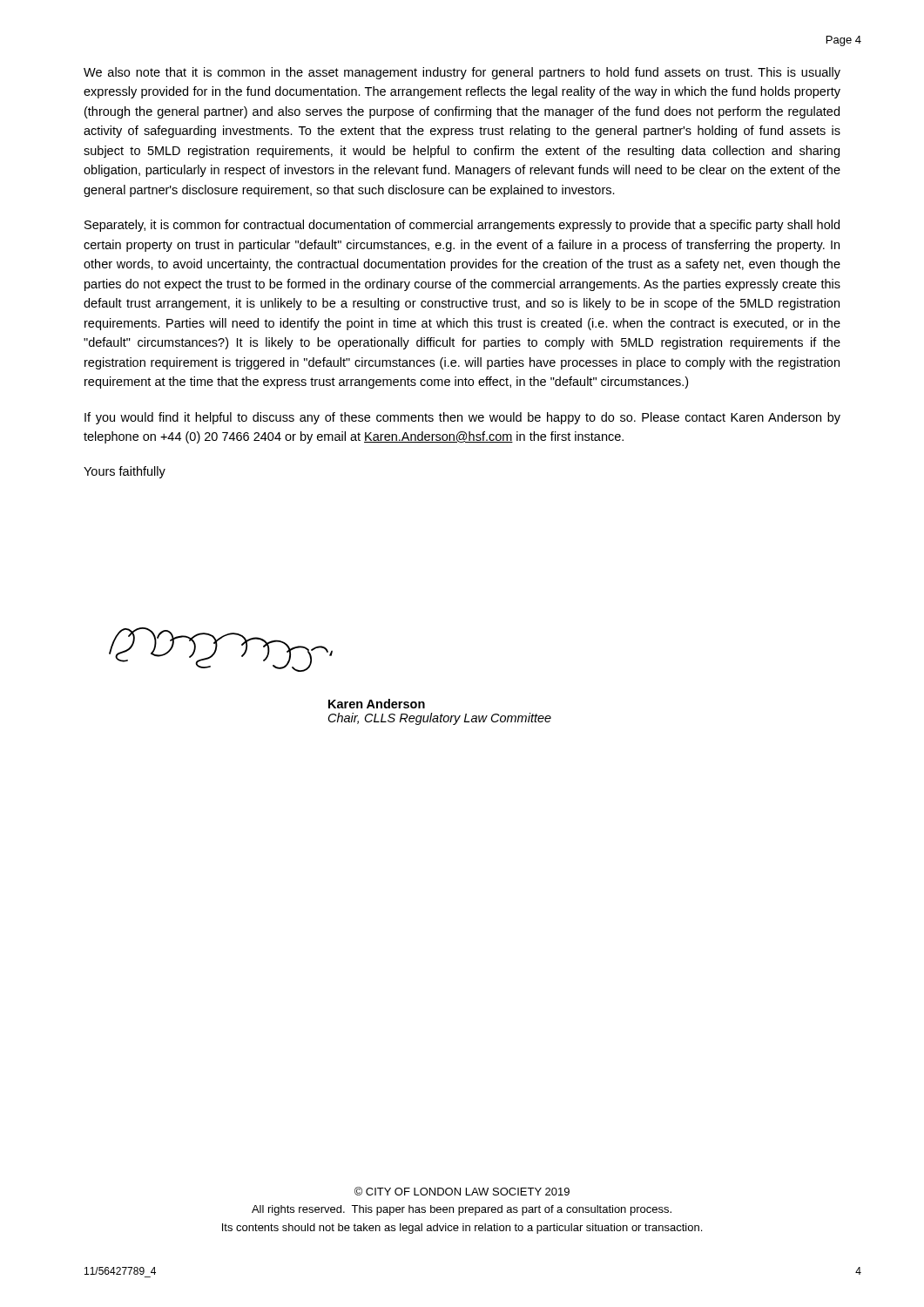The image size is (924, 1307).
Task: Navigate to the region starting "Yours faithfully"
Action: [x=124, y=472]
